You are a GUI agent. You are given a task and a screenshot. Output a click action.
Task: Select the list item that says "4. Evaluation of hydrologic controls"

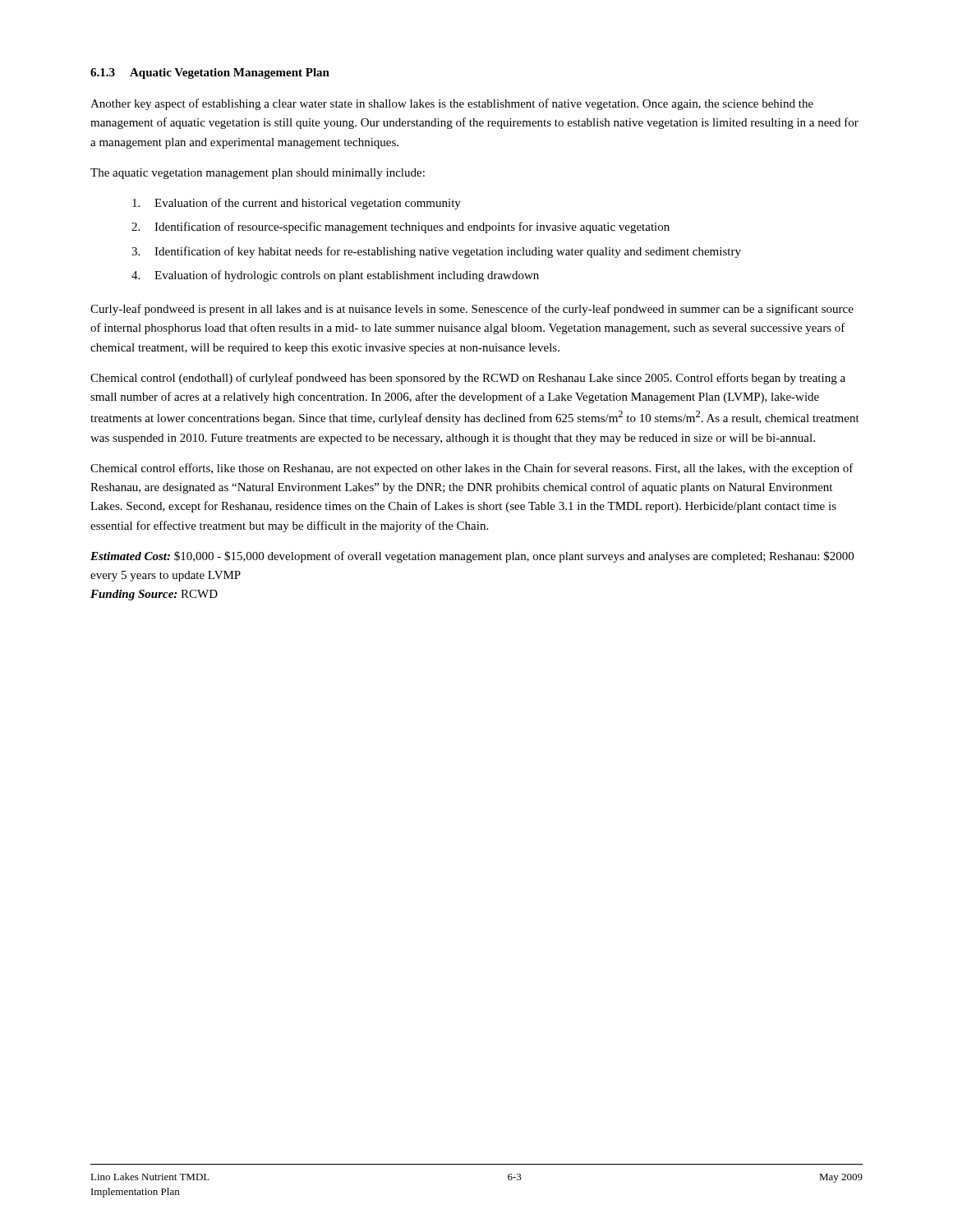tap(497, 275)
